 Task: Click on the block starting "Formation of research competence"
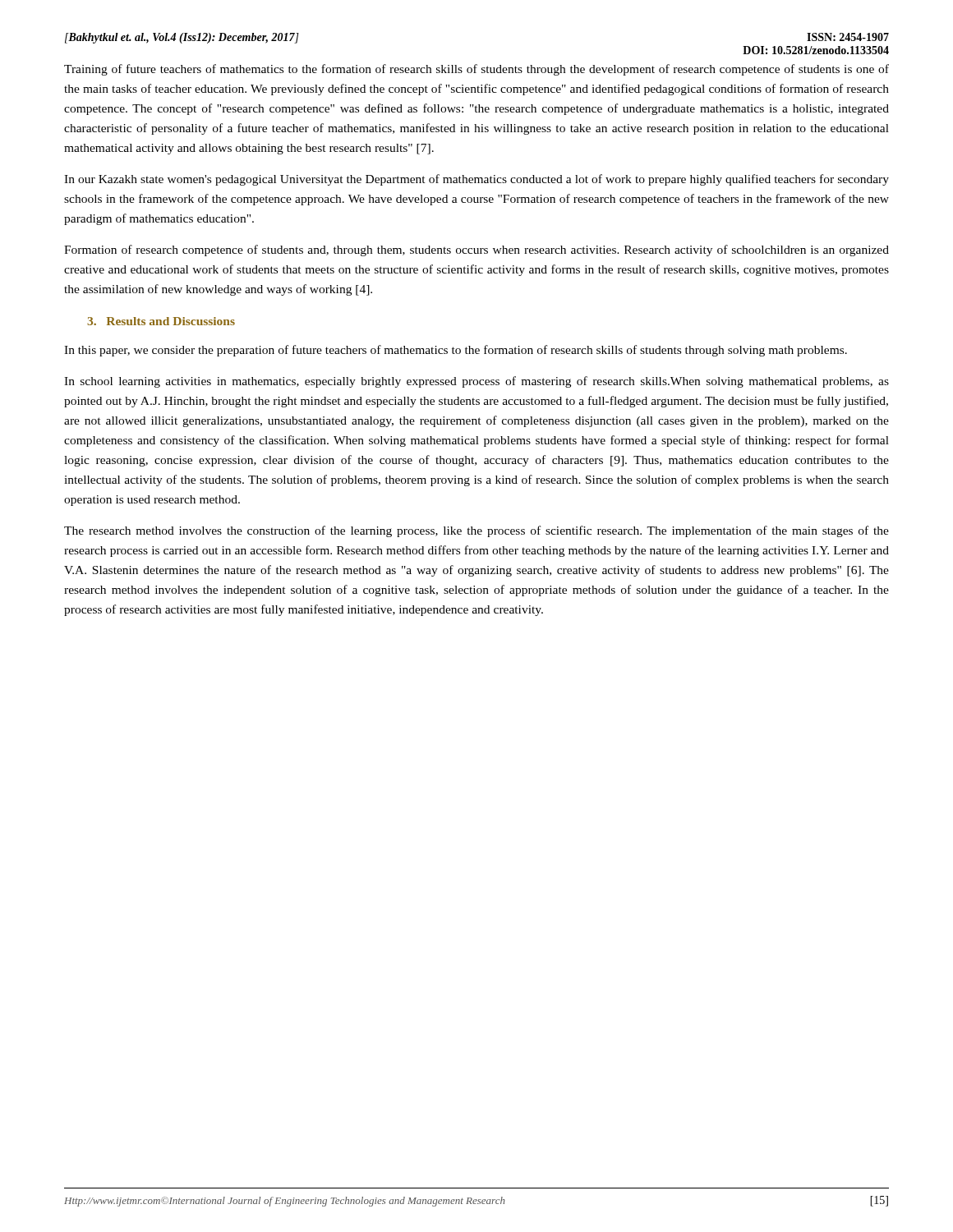pos(476,270)
